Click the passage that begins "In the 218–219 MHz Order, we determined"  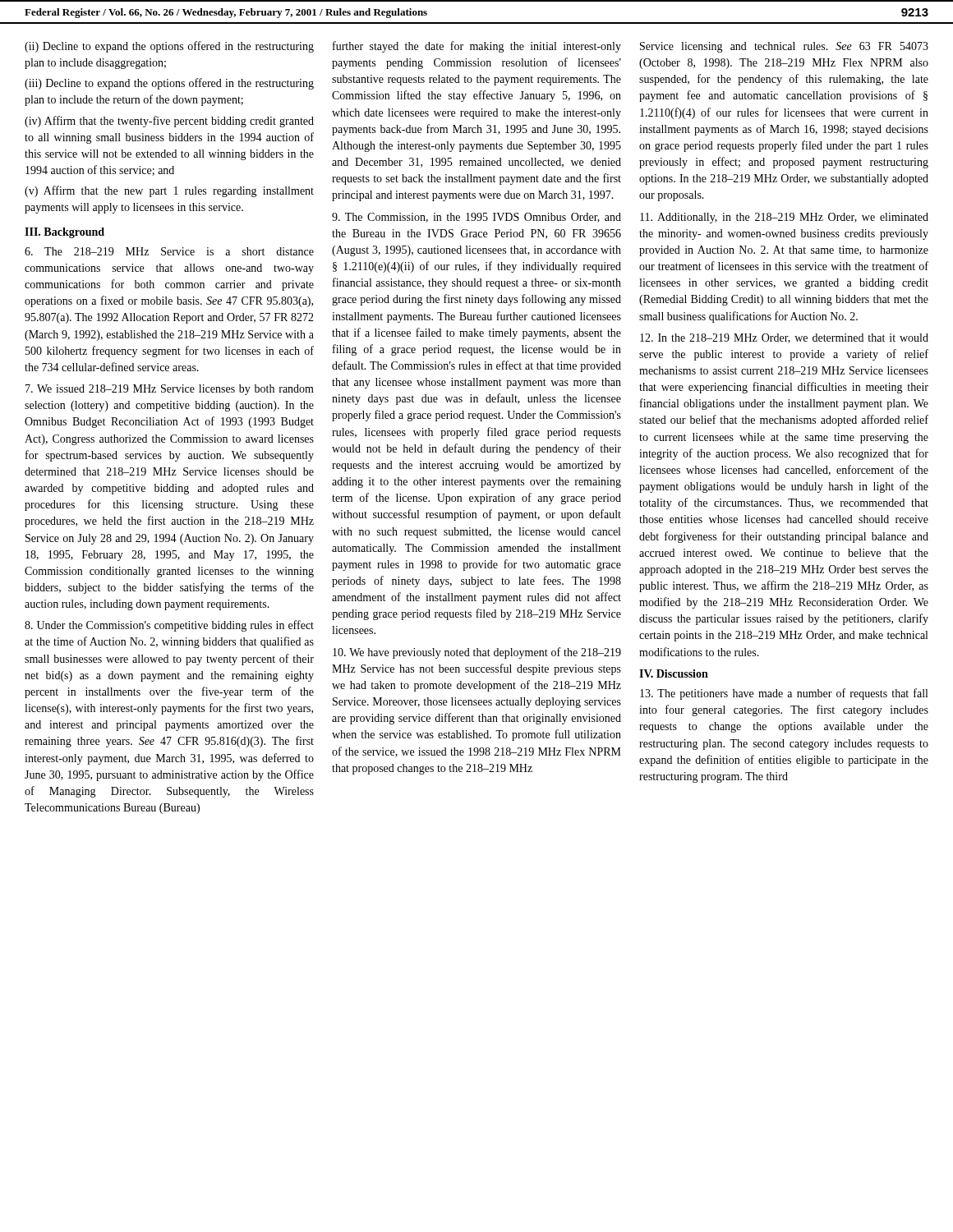point(784,495)
